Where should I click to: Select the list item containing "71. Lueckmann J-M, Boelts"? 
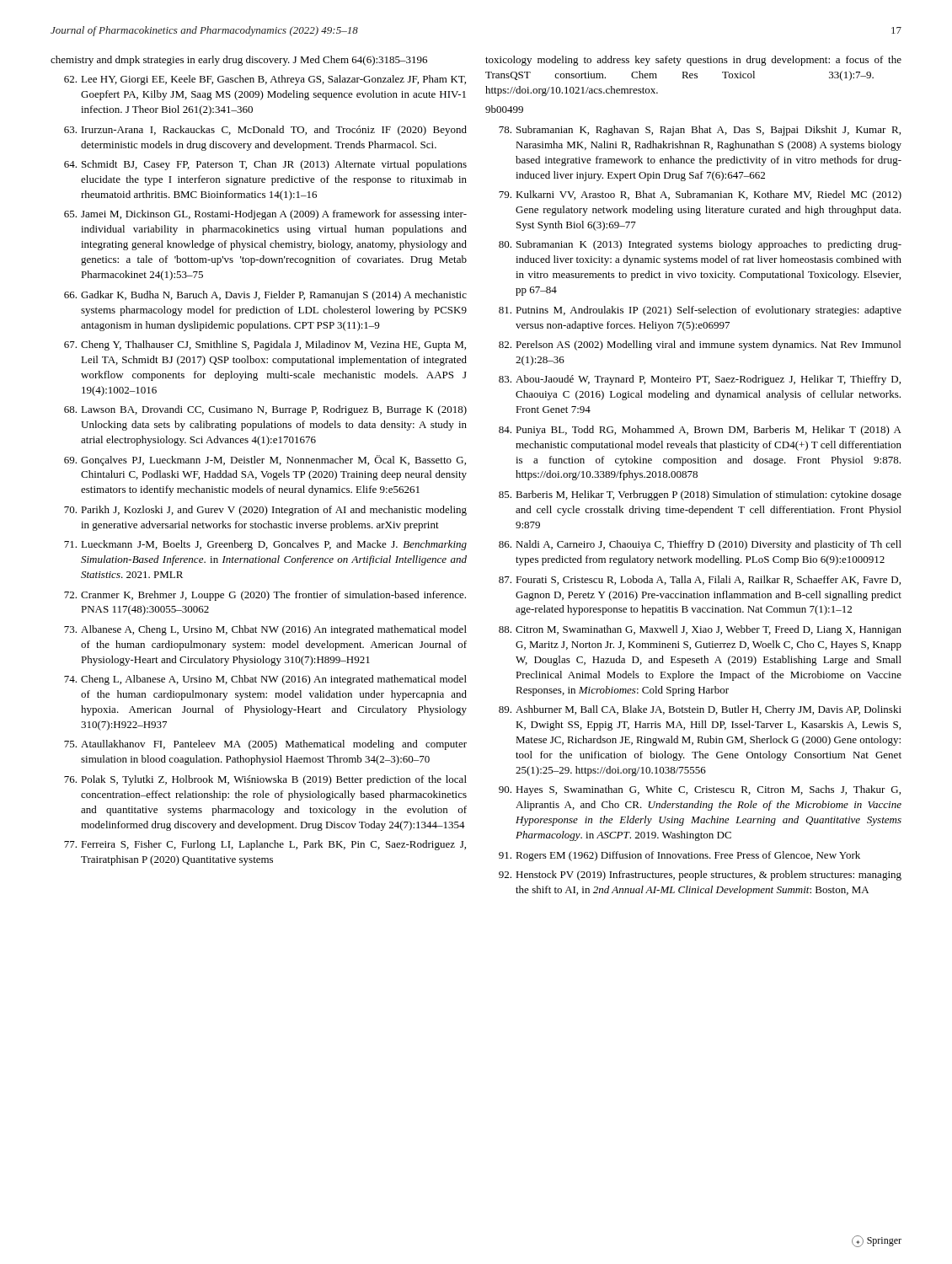[259, 560]
